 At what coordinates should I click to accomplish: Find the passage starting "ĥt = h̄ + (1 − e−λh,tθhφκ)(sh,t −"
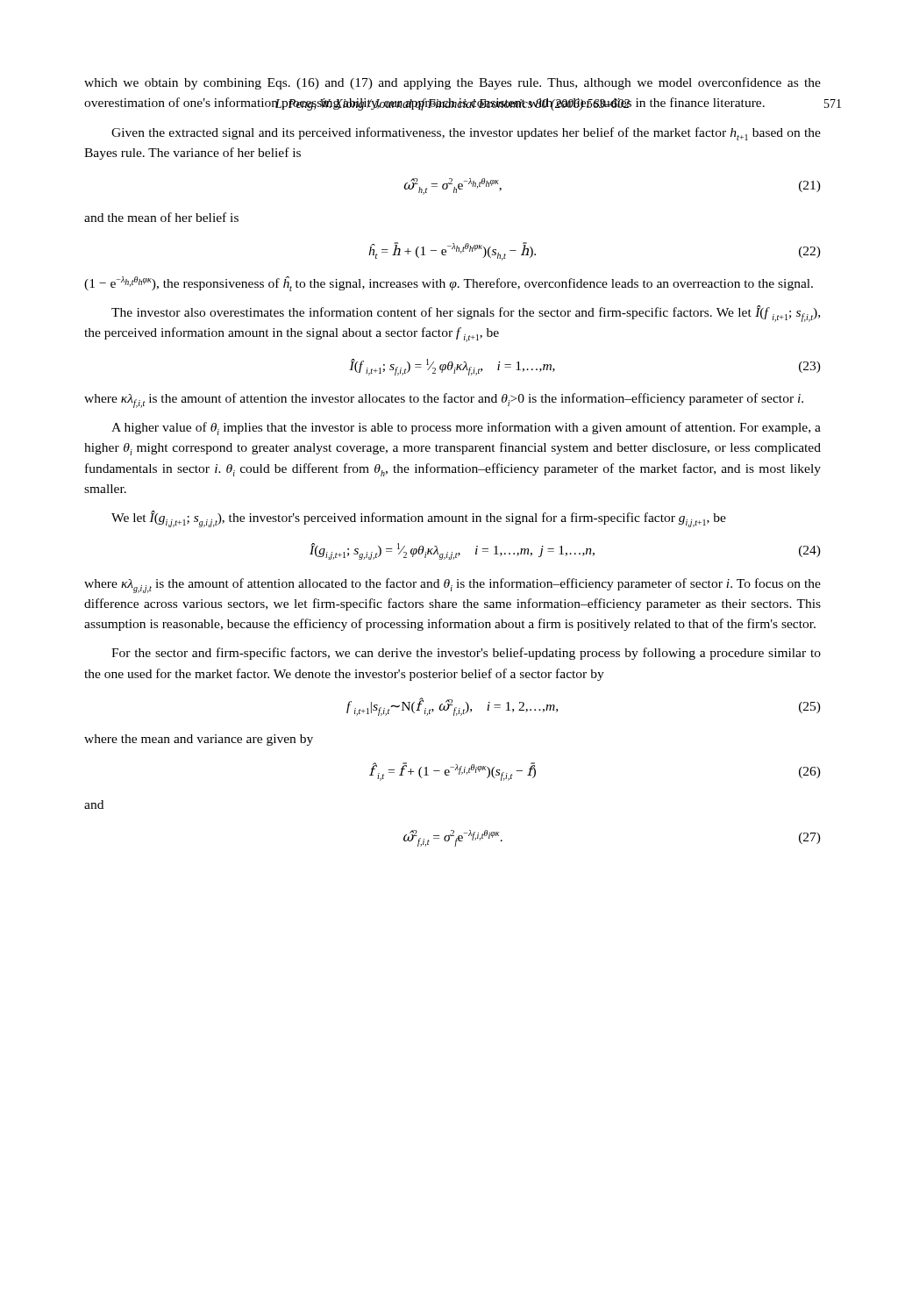coord(452,250)
